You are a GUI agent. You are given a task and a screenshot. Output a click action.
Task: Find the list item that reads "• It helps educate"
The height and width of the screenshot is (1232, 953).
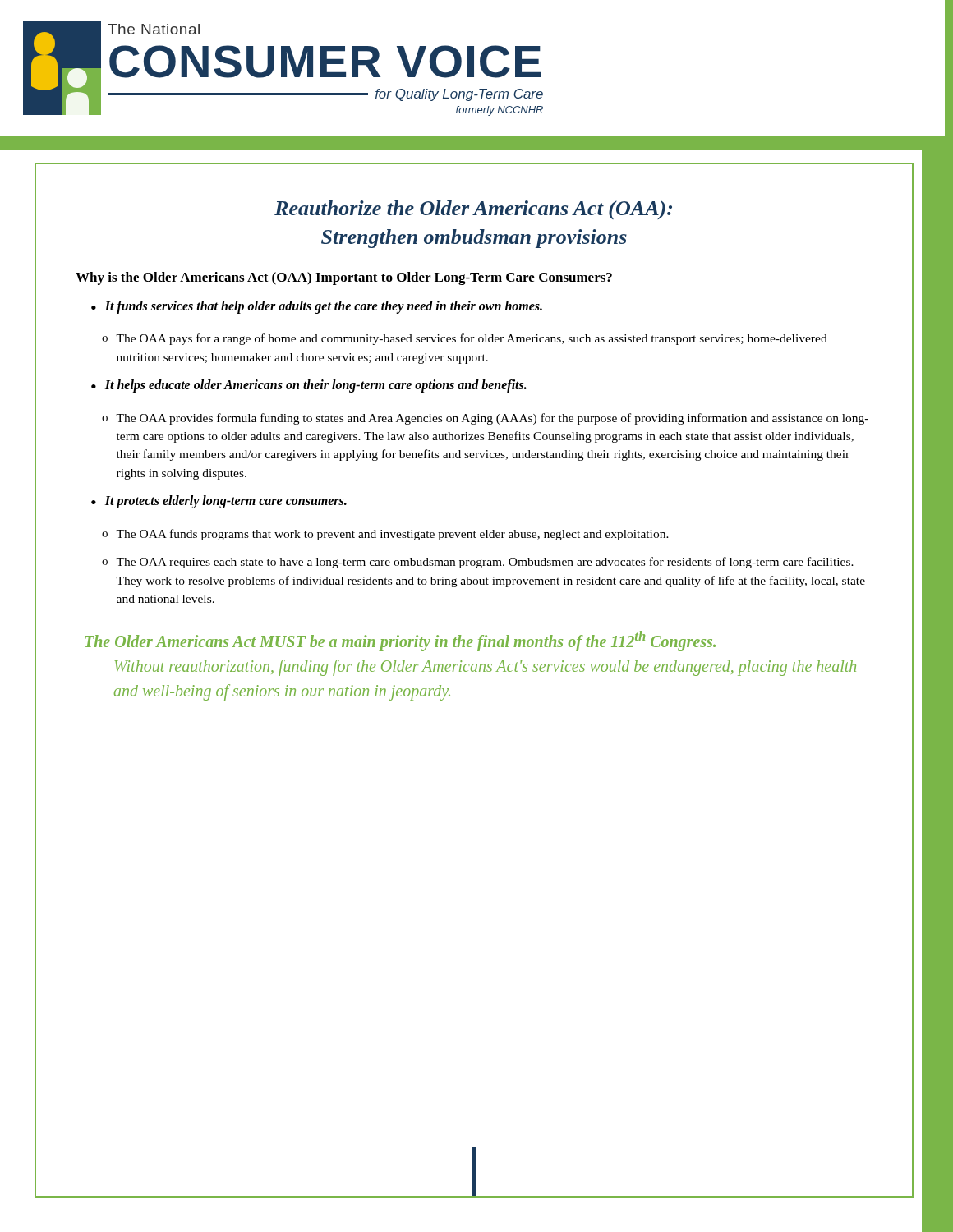(x=309, y=387)
